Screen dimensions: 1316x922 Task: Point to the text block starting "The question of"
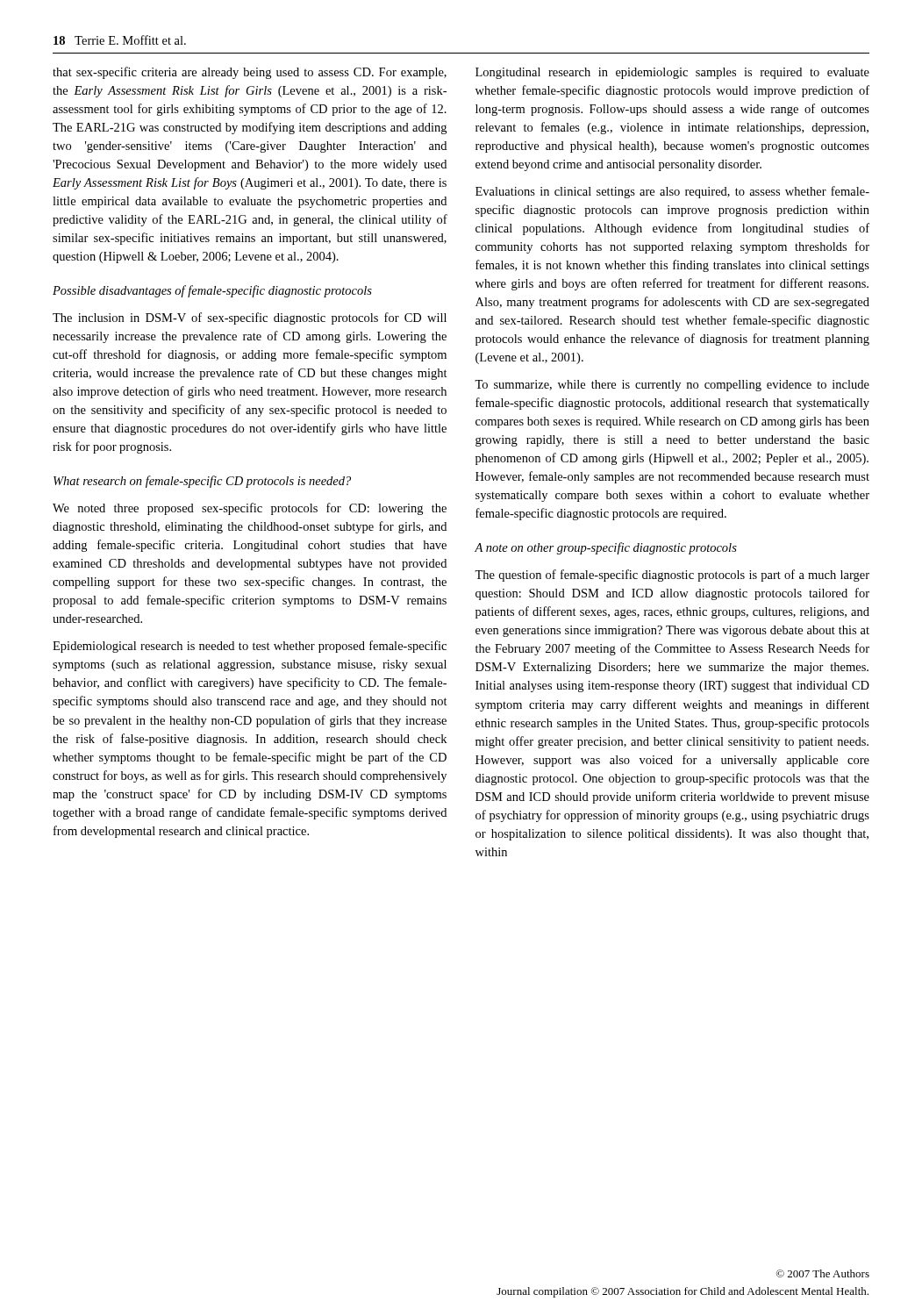click(672, 714)
